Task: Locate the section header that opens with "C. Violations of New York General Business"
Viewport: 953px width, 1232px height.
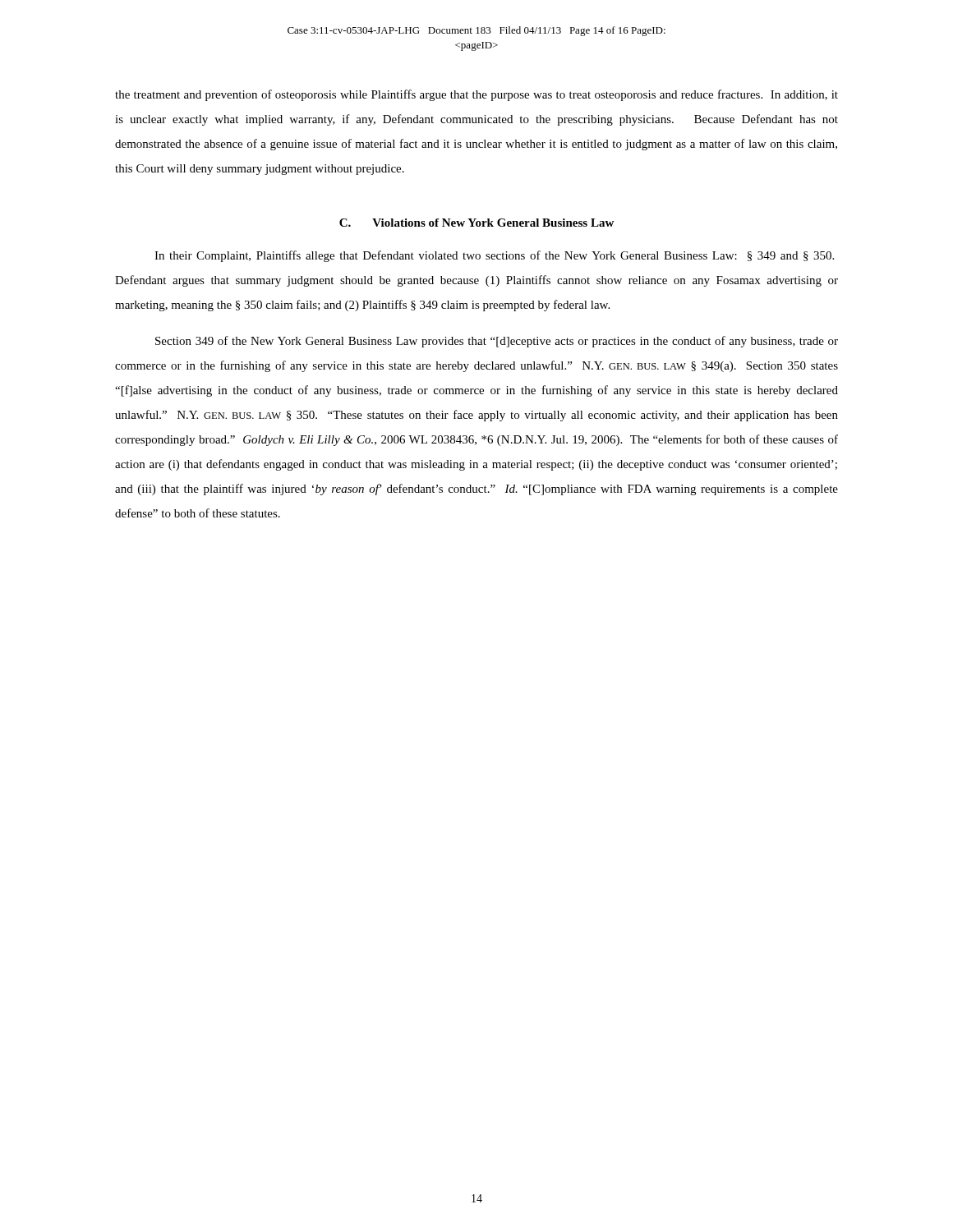Action: tap(476, 223)
